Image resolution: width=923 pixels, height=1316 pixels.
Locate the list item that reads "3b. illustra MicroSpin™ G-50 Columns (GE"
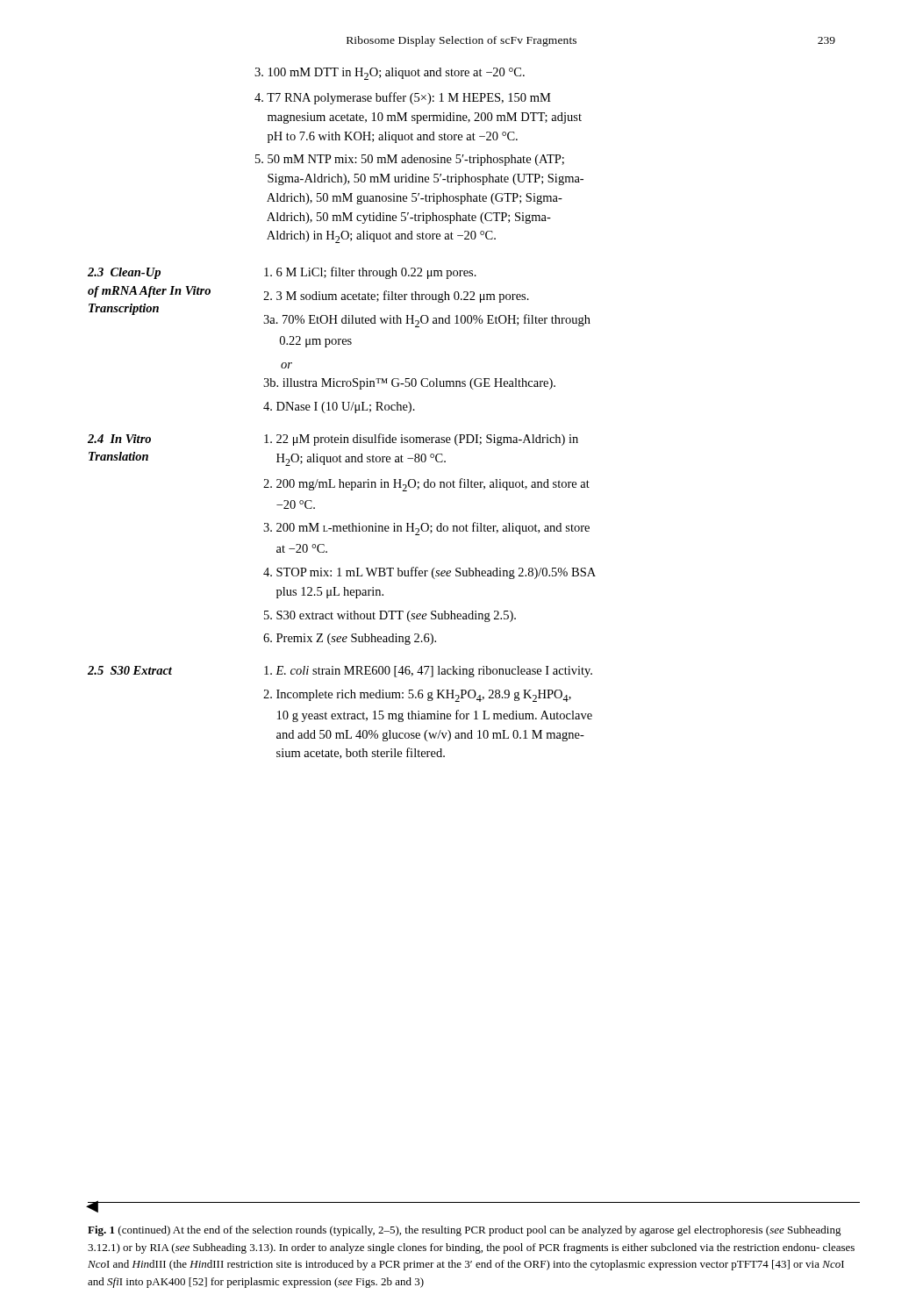coord(410,383)
